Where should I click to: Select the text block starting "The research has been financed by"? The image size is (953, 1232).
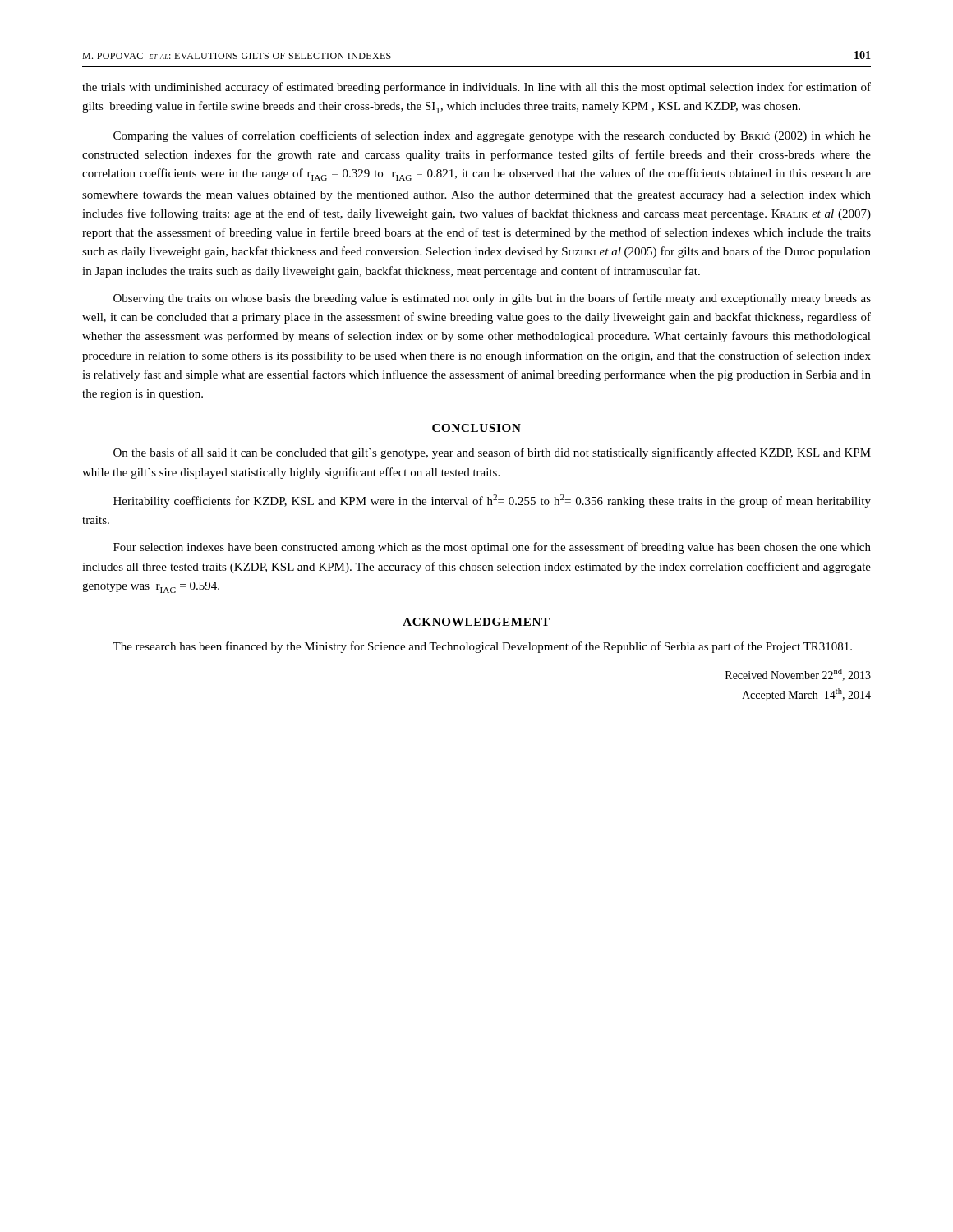[483, 647]
